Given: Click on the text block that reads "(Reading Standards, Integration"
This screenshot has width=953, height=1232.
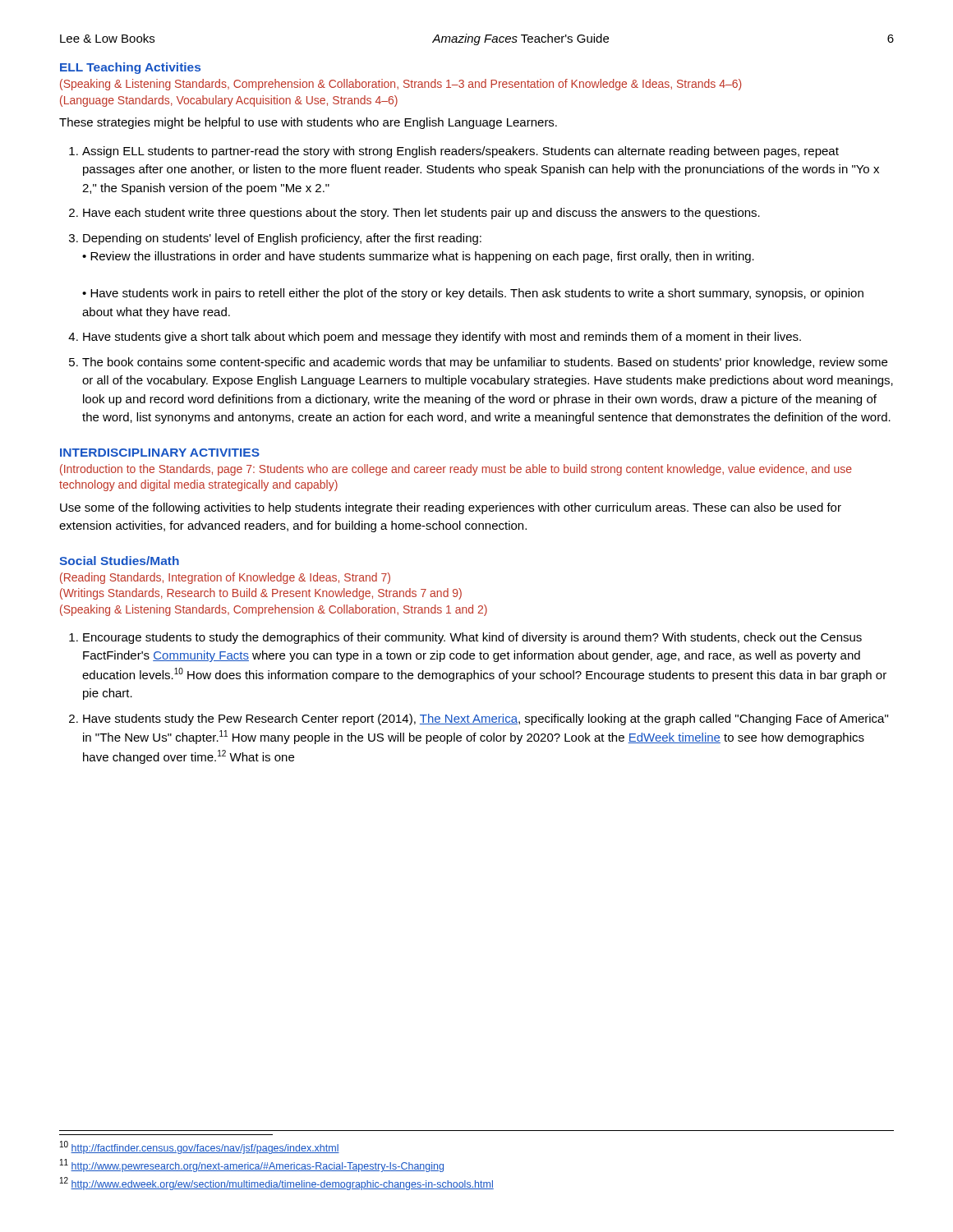Looking at the screenshot, I should coord(476,594).
